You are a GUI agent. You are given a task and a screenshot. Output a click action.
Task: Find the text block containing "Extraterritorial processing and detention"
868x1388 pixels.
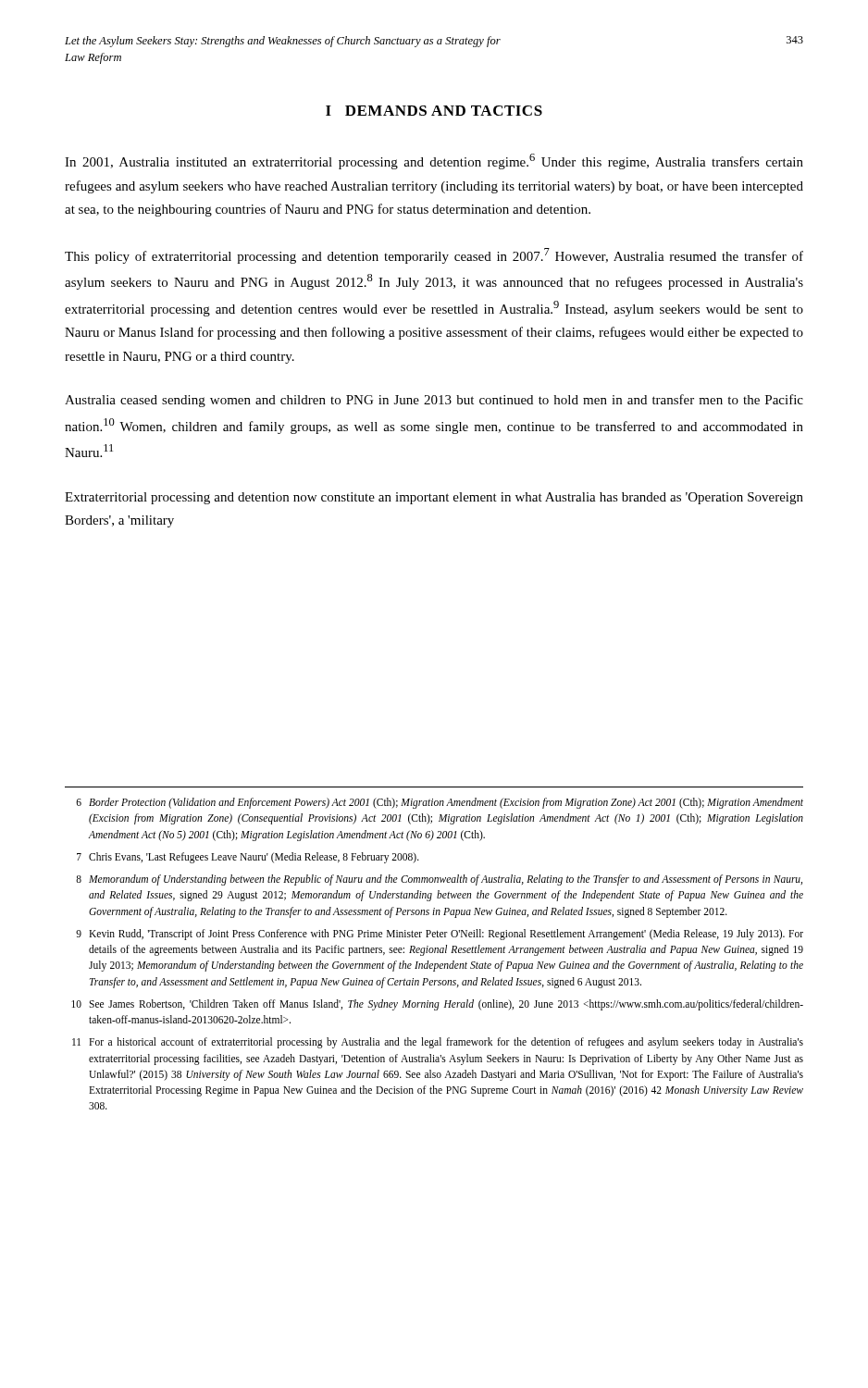tap(434, 508)
